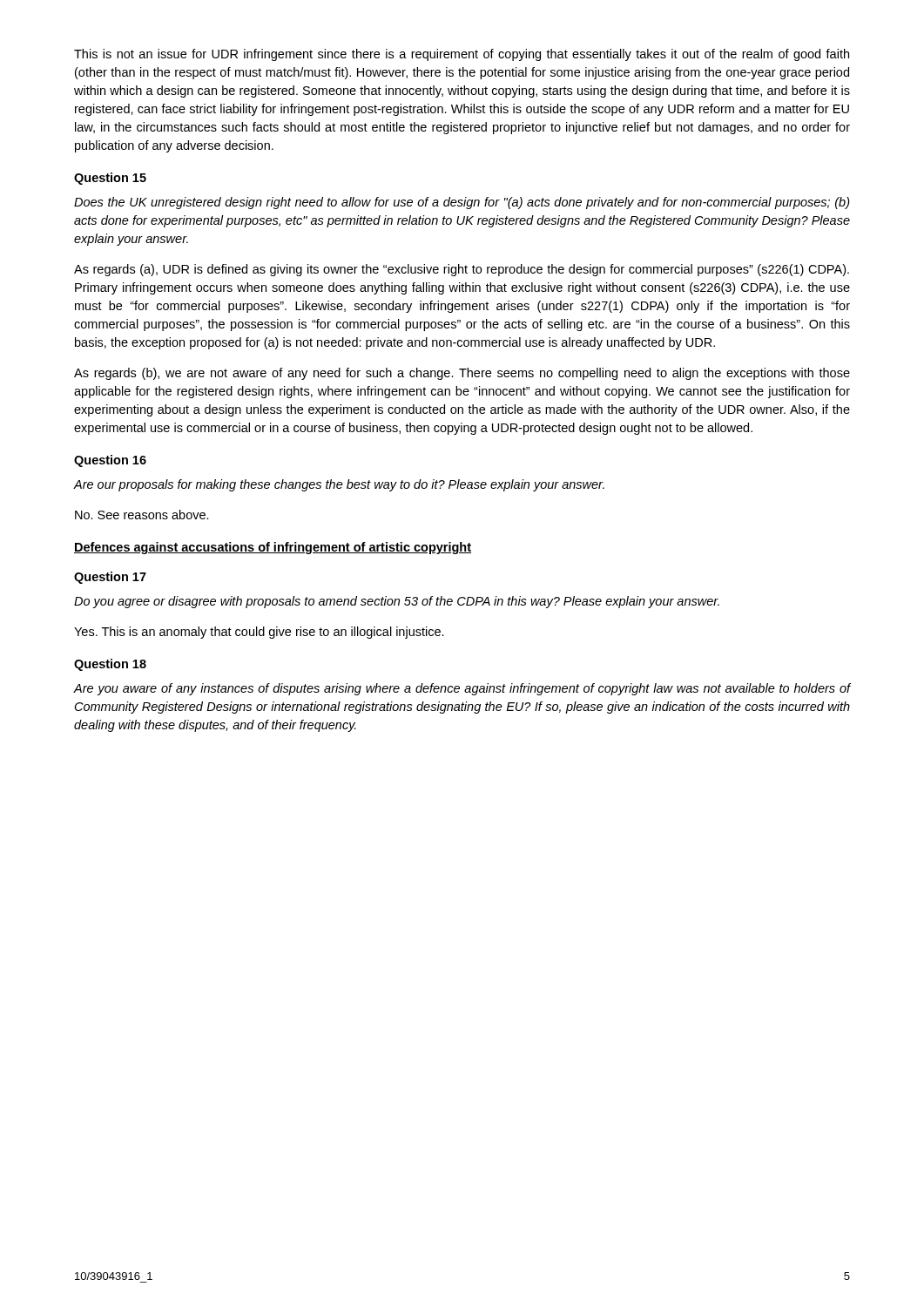Find the passage starting "Yes. This is an anomaly that could"
Image resolution: width=924 pixels, height=1307 pixels.
click(x=259, y=633)
